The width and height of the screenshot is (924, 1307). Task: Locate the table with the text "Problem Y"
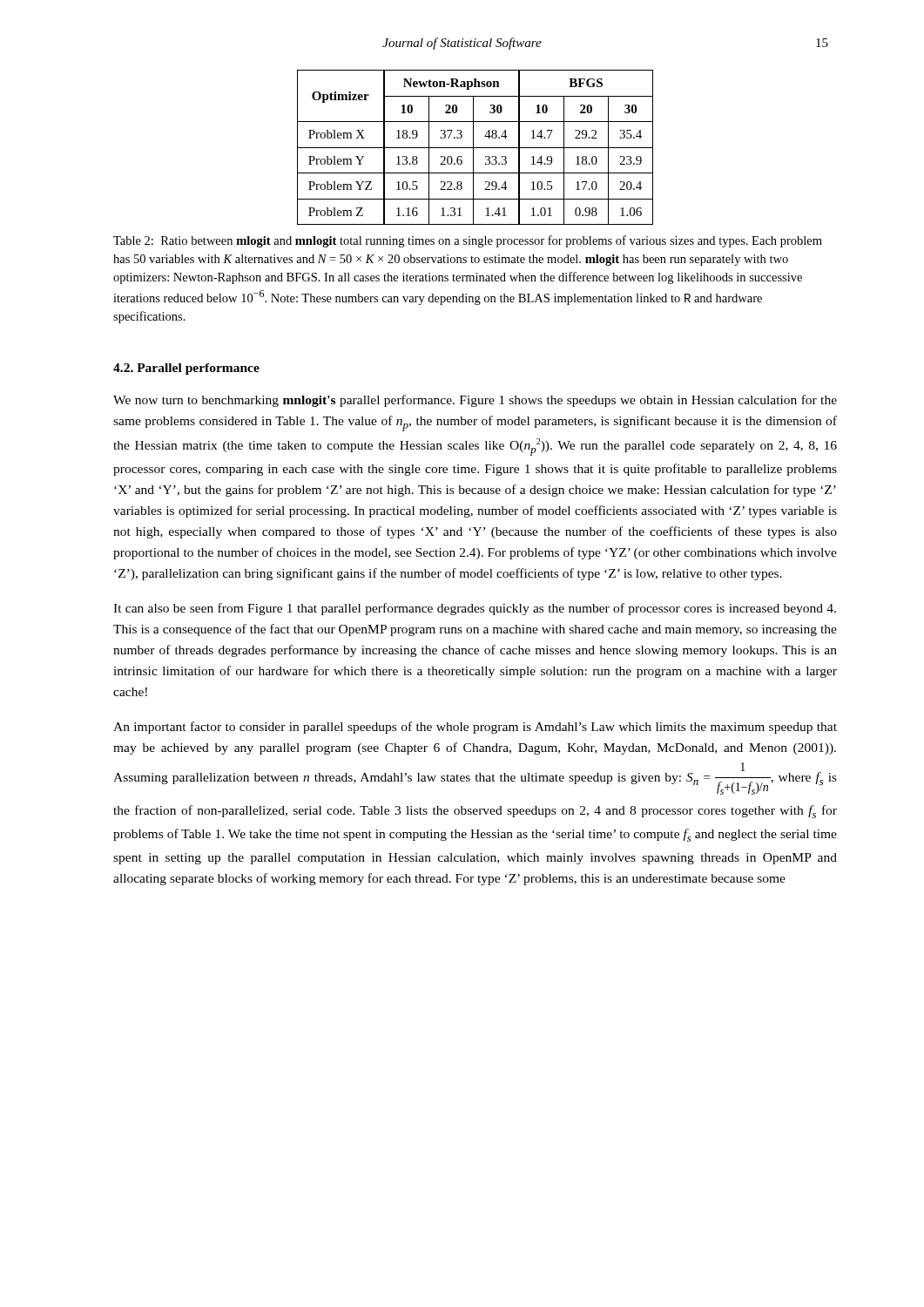click(475, 147)
